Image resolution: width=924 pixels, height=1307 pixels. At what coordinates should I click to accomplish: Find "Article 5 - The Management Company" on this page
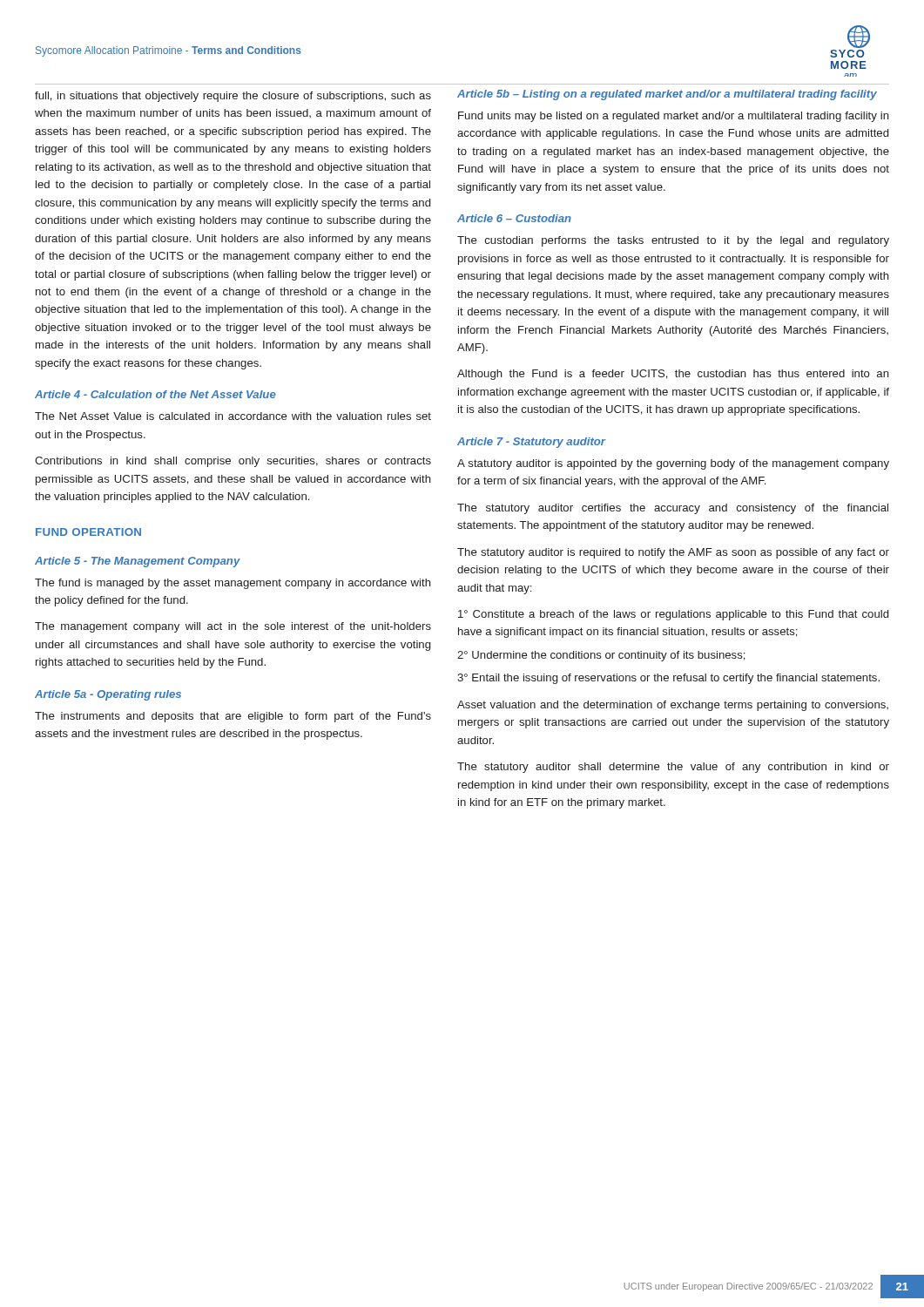point(137,560)
